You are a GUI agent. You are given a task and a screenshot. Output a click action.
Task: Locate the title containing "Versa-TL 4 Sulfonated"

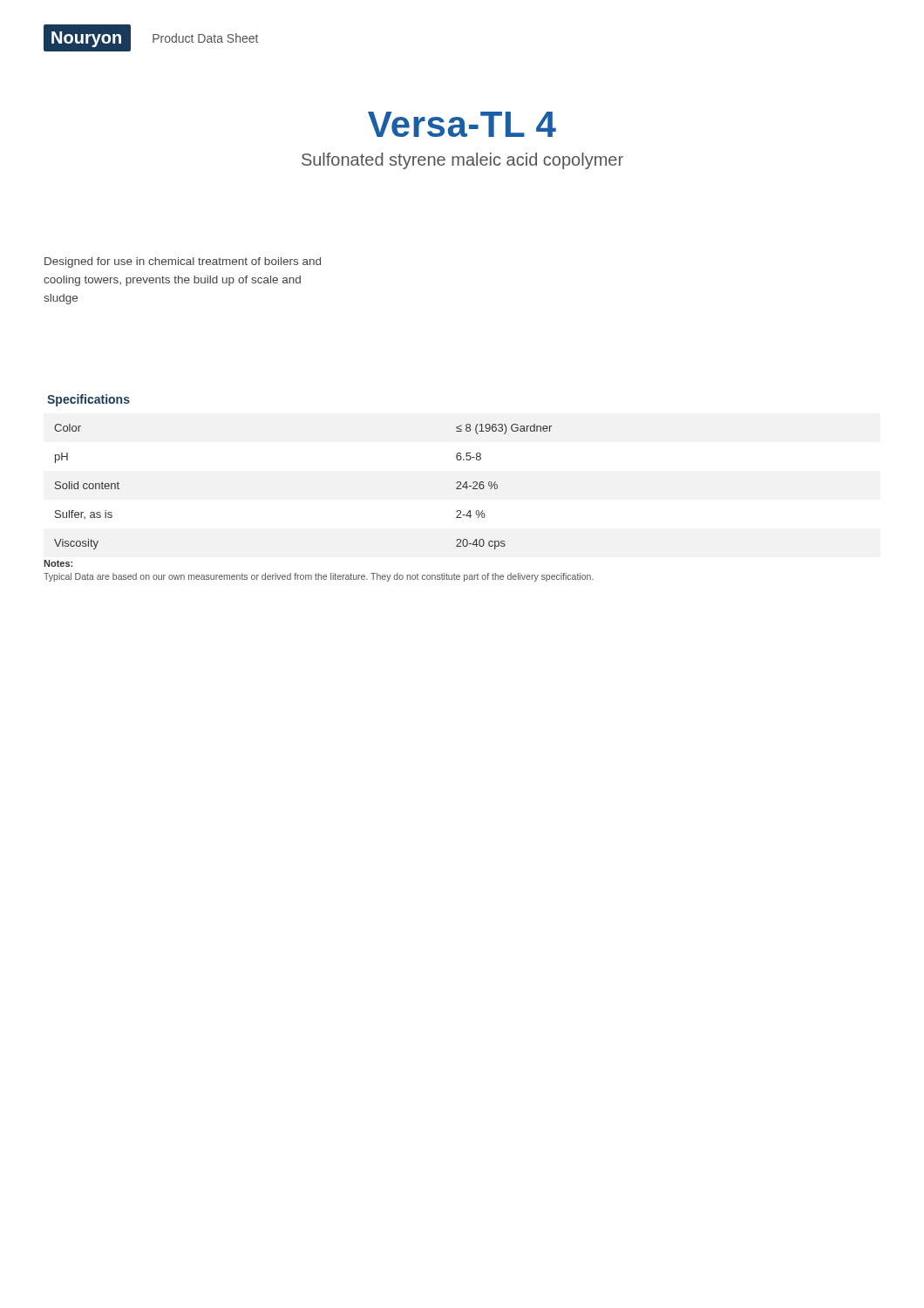click(x=462, y=137)
